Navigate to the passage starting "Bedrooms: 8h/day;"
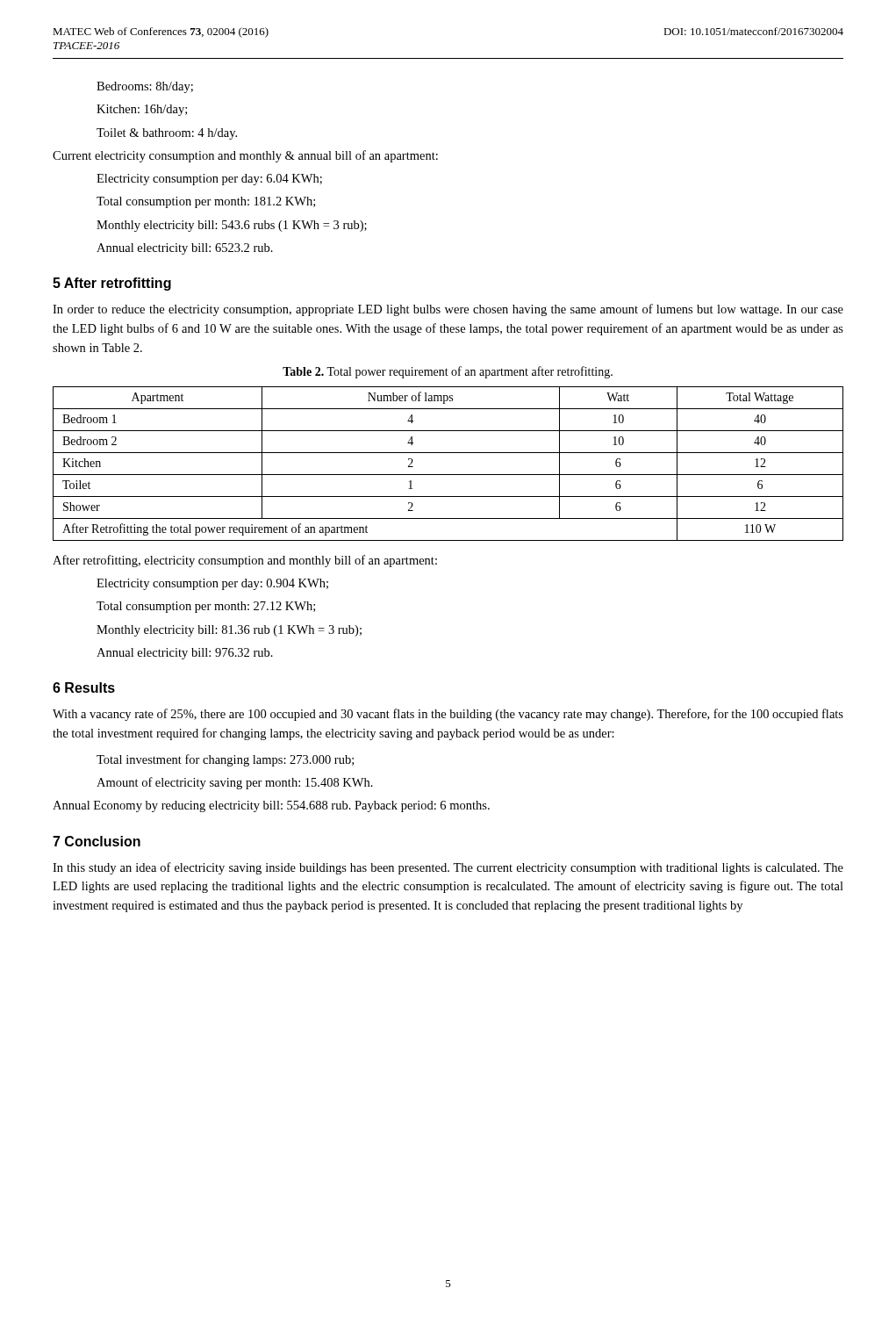Viewport: 896px width, 1317px height. click(145, 86)
